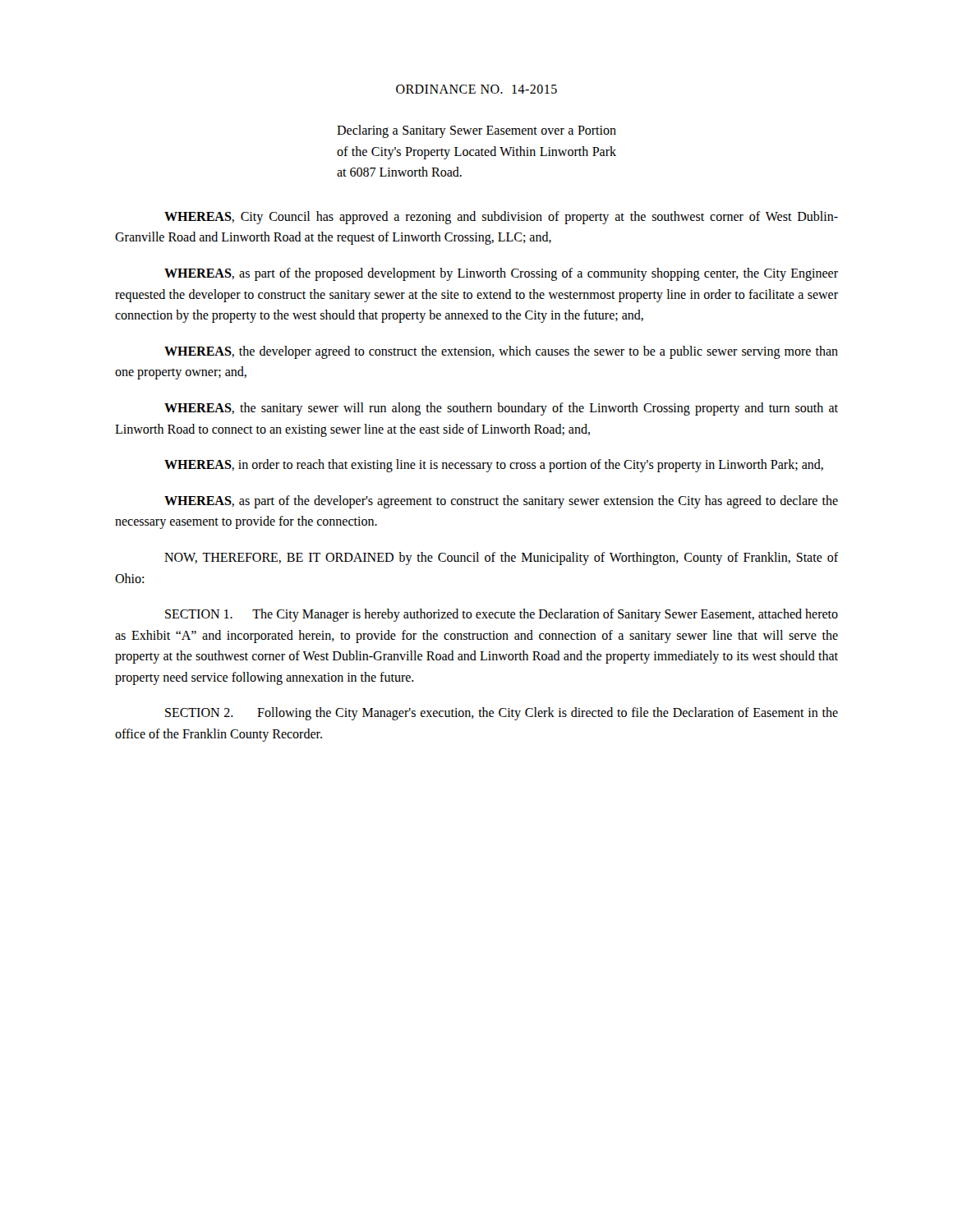The image size is (953, 1232).
Task: Find the region starting "Declaring a Sanitary"
Action: point(476,151)
